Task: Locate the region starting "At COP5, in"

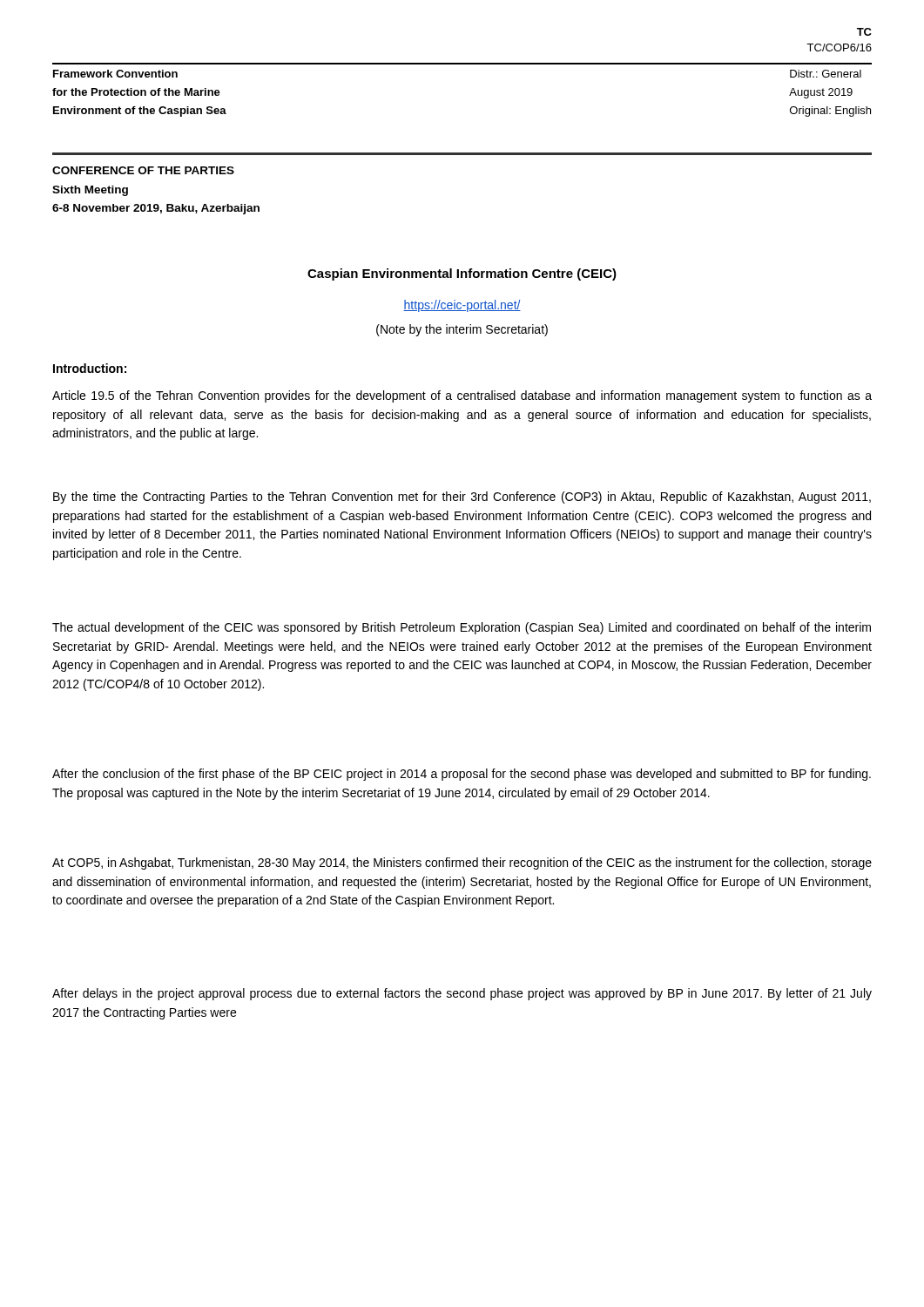Action: pyautogui.click(x=462, y=882)
